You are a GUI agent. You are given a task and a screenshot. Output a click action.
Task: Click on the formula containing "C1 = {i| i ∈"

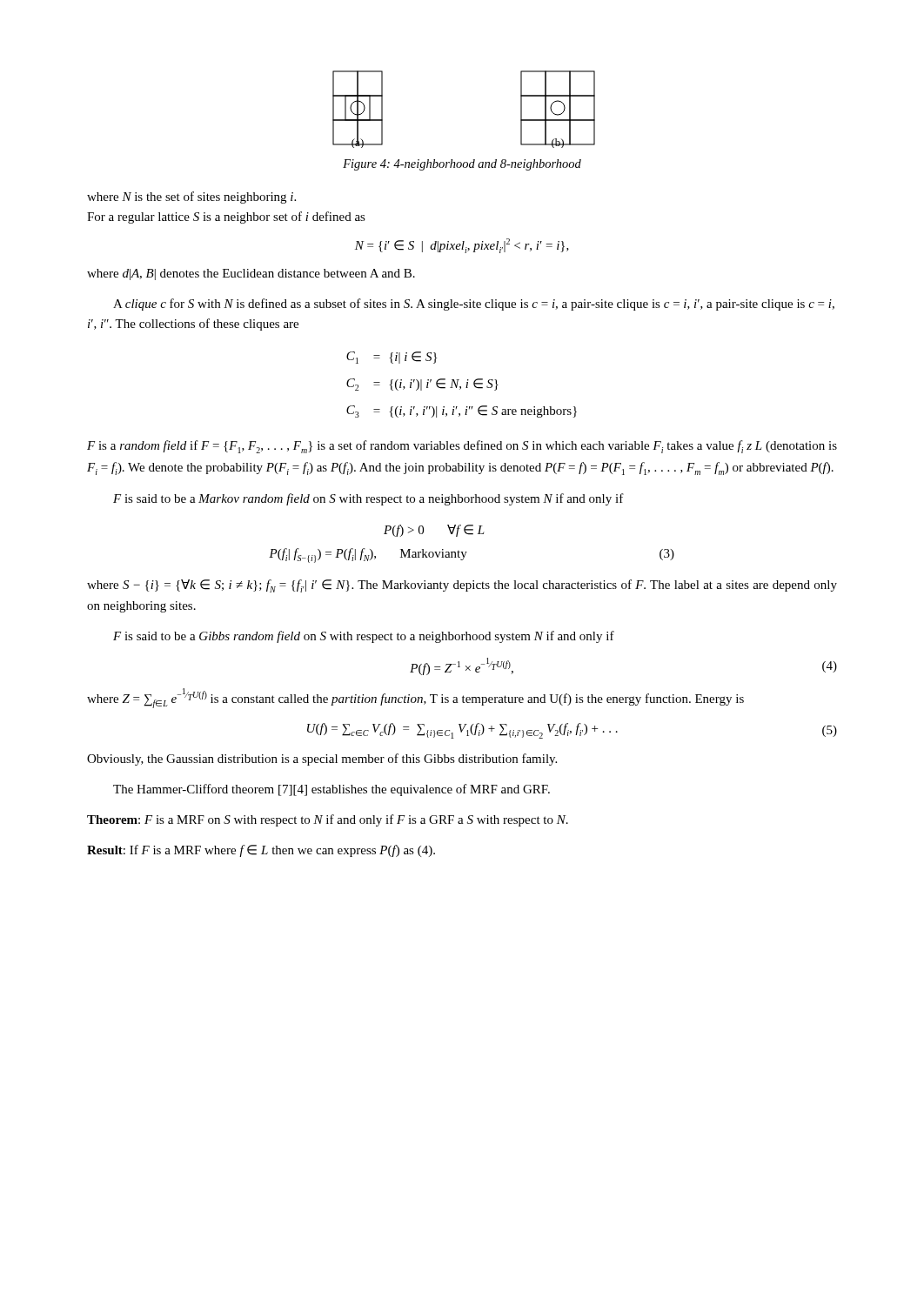462,383
